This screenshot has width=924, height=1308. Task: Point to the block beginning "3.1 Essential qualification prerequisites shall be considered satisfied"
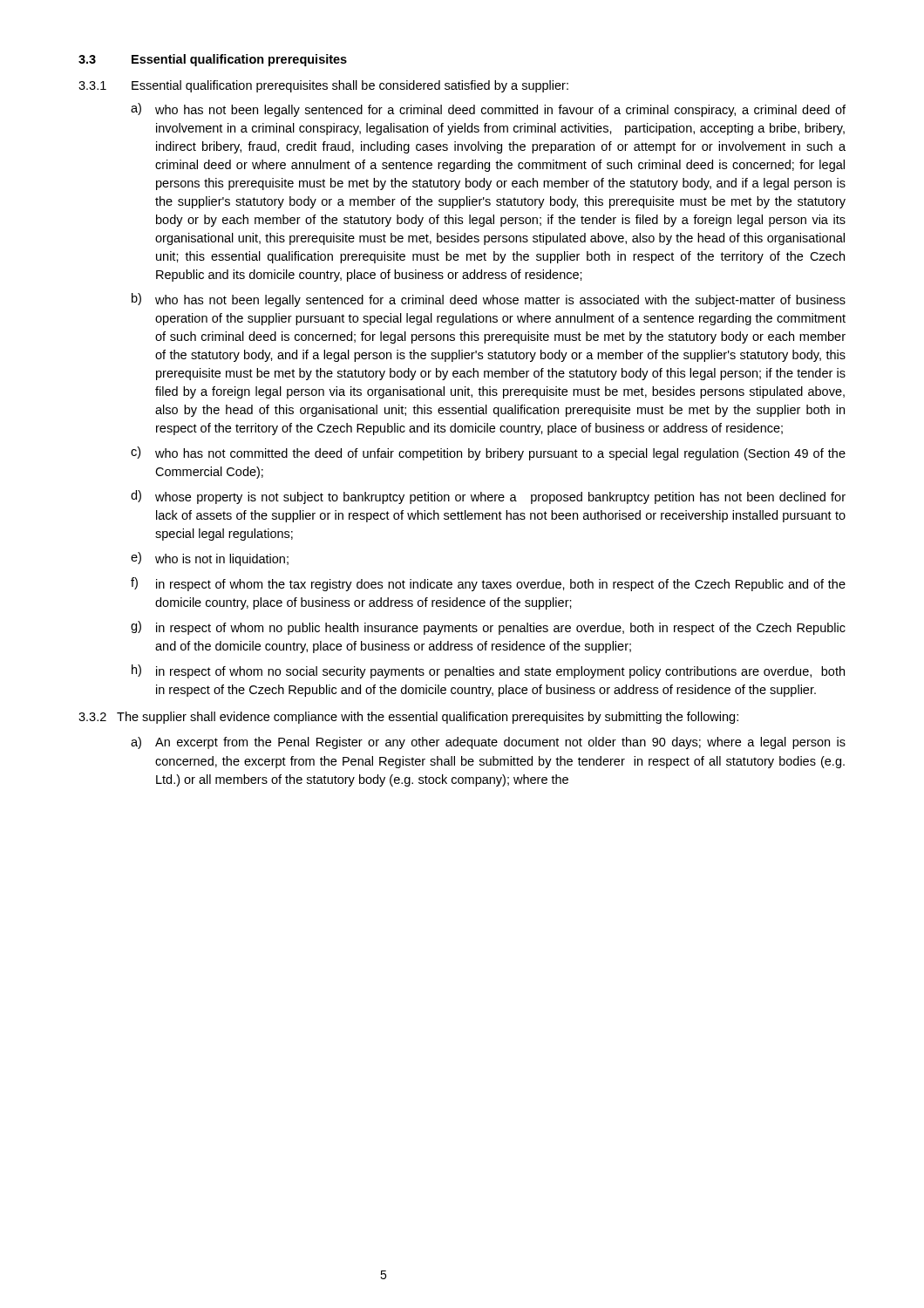[462, 85]
